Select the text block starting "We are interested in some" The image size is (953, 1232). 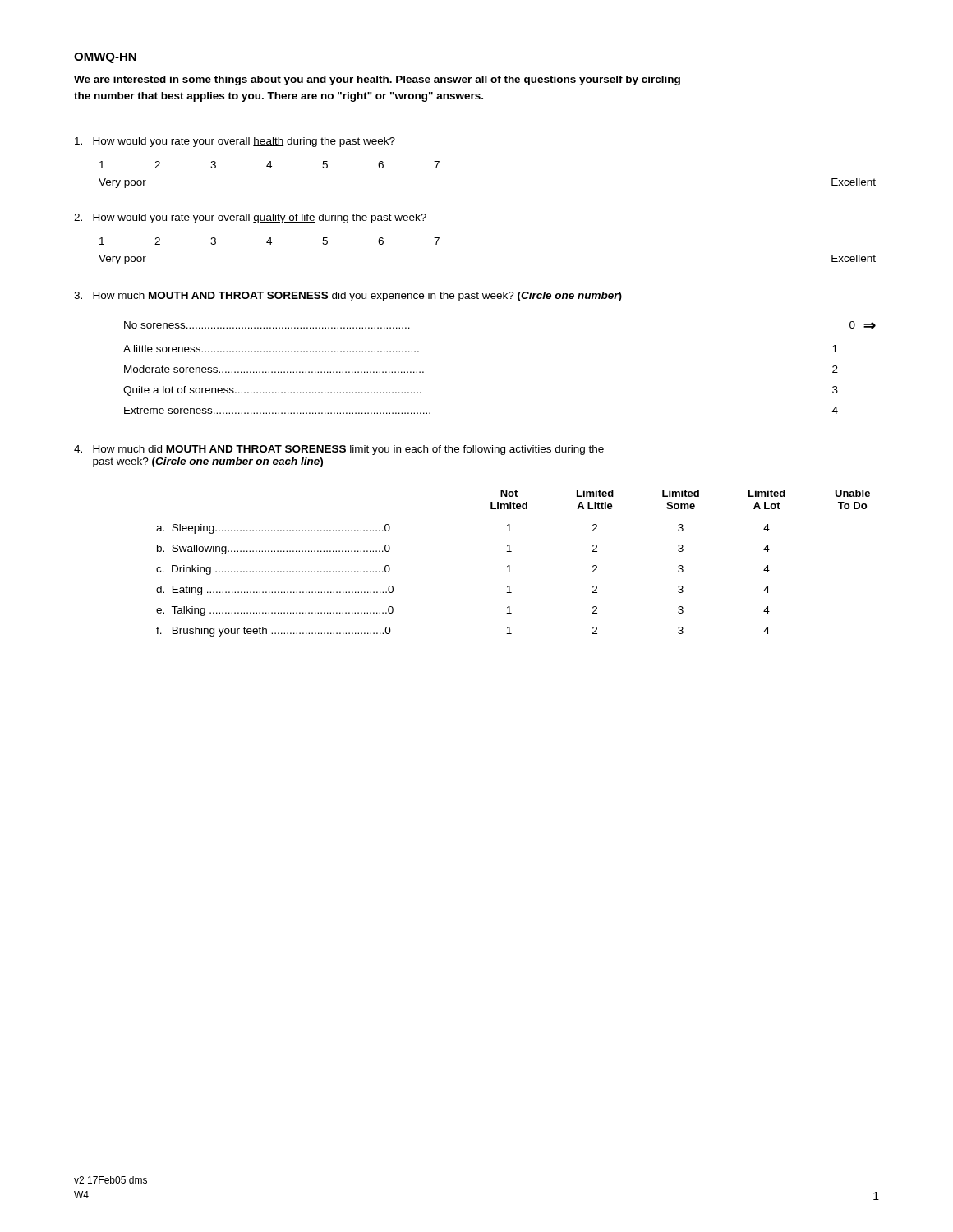377,88
